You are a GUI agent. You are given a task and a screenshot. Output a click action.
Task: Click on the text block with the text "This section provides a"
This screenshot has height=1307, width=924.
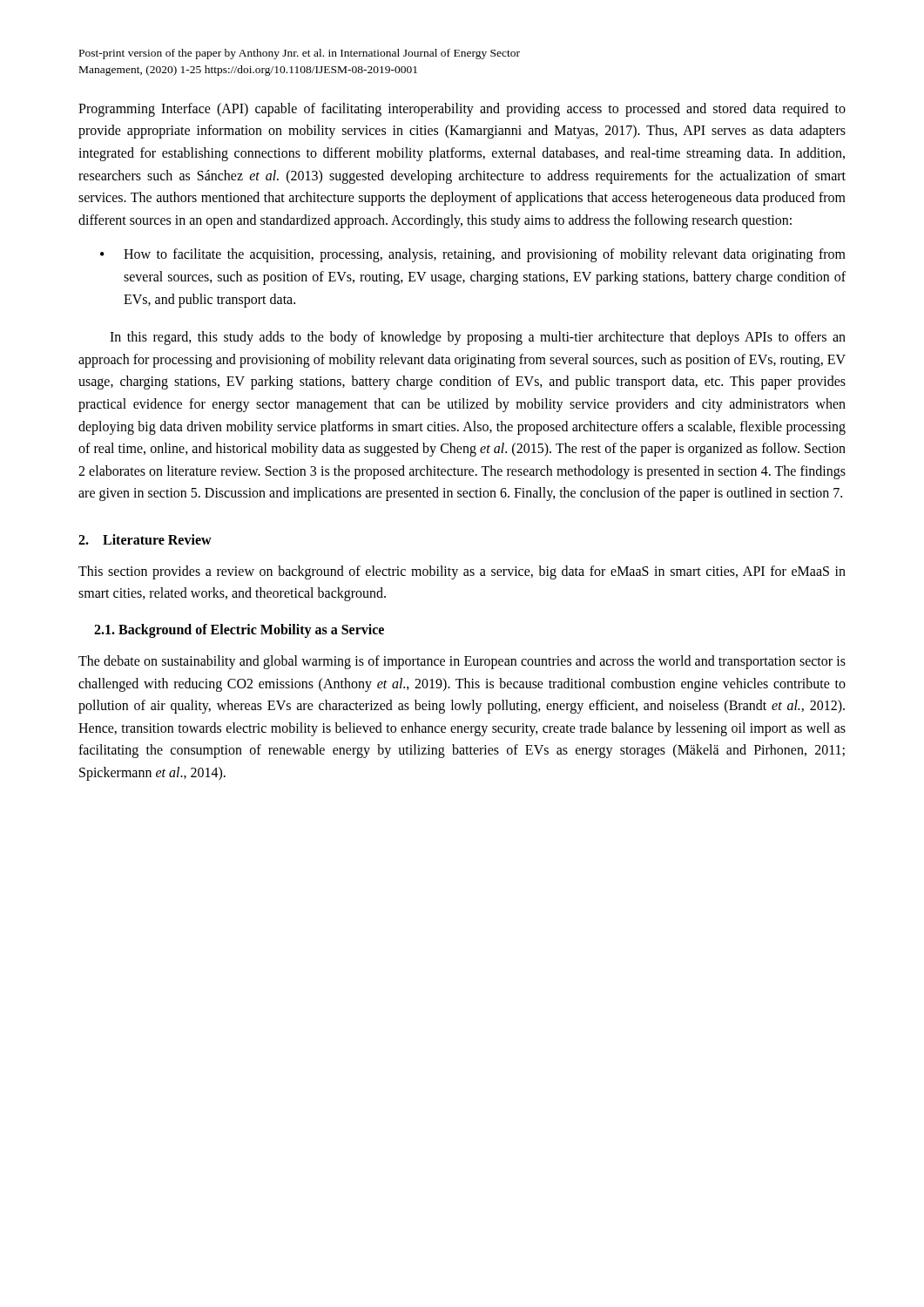coord(462,582)
